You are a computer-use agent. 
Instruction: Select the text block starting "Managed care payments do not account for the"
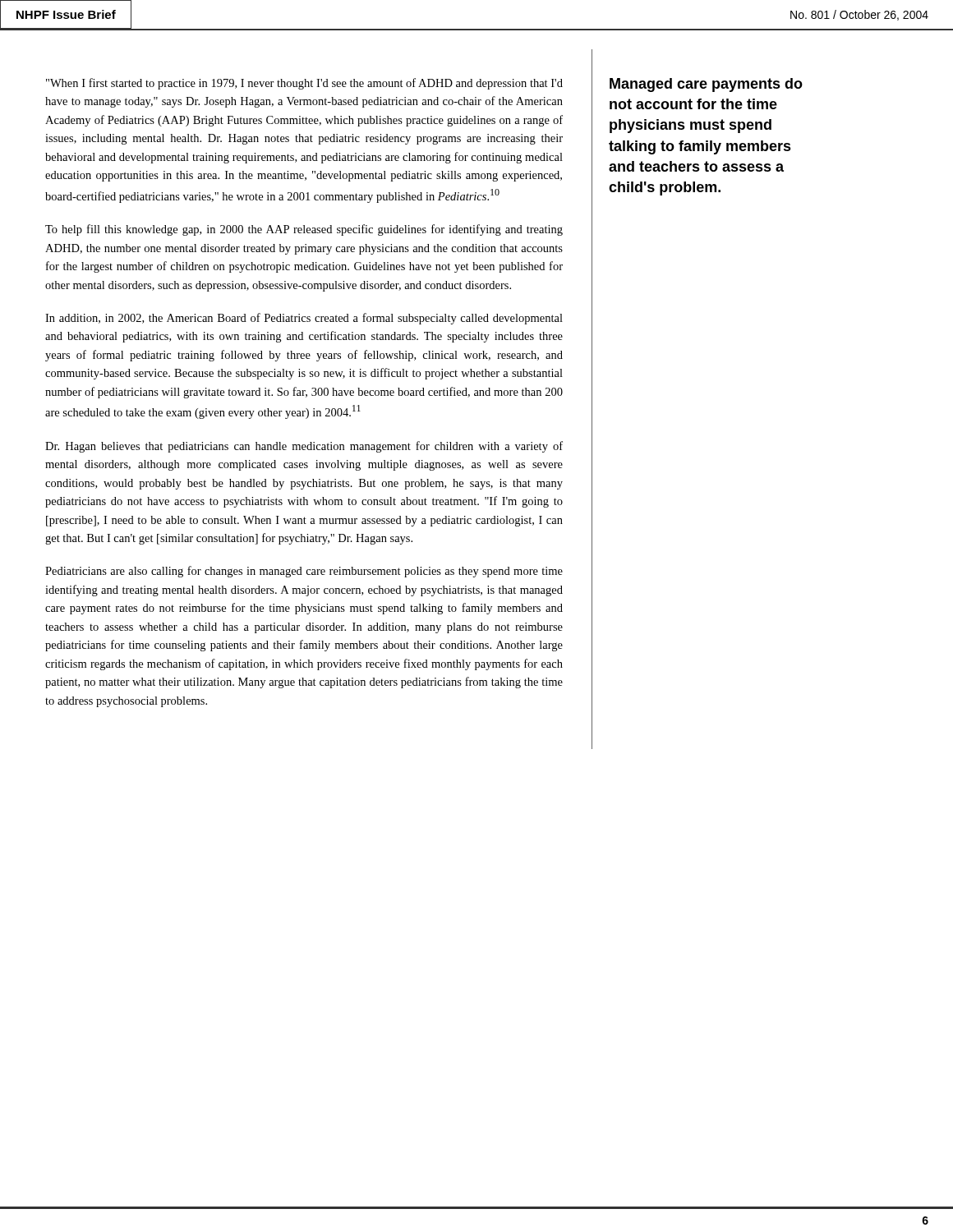coord(706,135)
